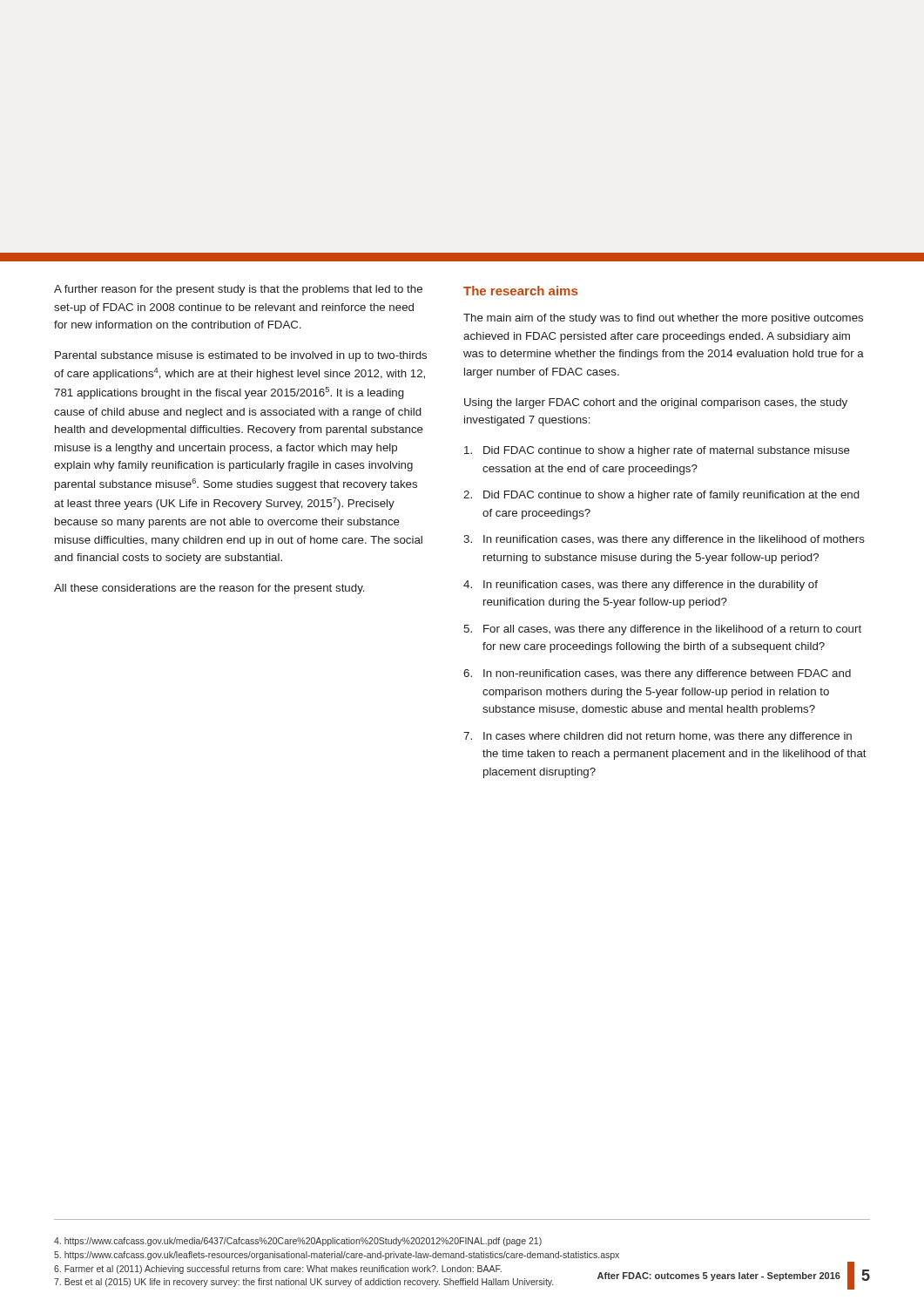Screen dimensions: 1307x924
Task: Click on the text starting "6. In non-reunification cases, was there any difference"
Action: [667, 692]
